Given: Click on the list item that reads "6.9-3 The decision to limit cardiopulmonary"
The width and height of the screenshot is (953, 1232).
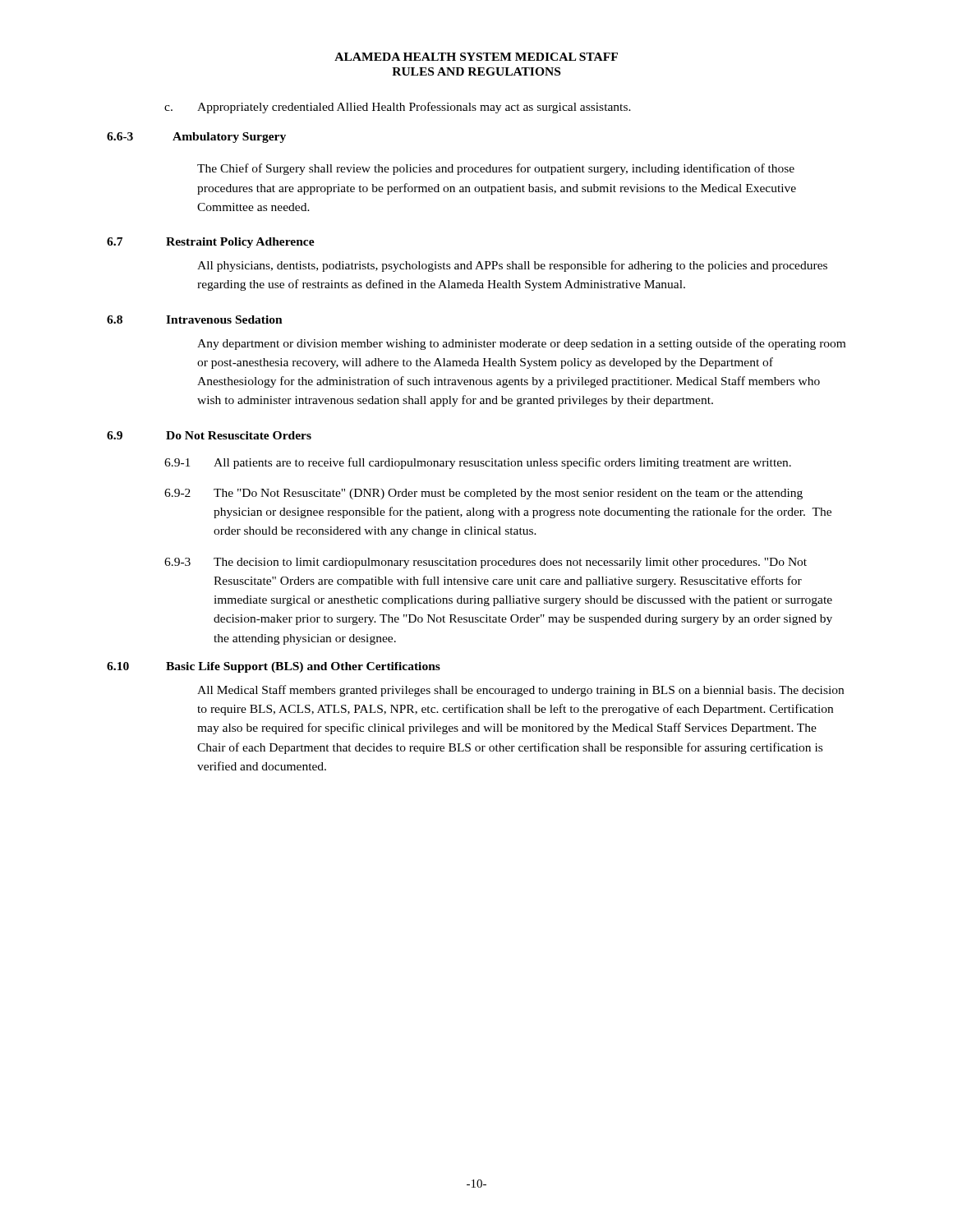Looking at the screenshot, I should click(x=505, y=599).
